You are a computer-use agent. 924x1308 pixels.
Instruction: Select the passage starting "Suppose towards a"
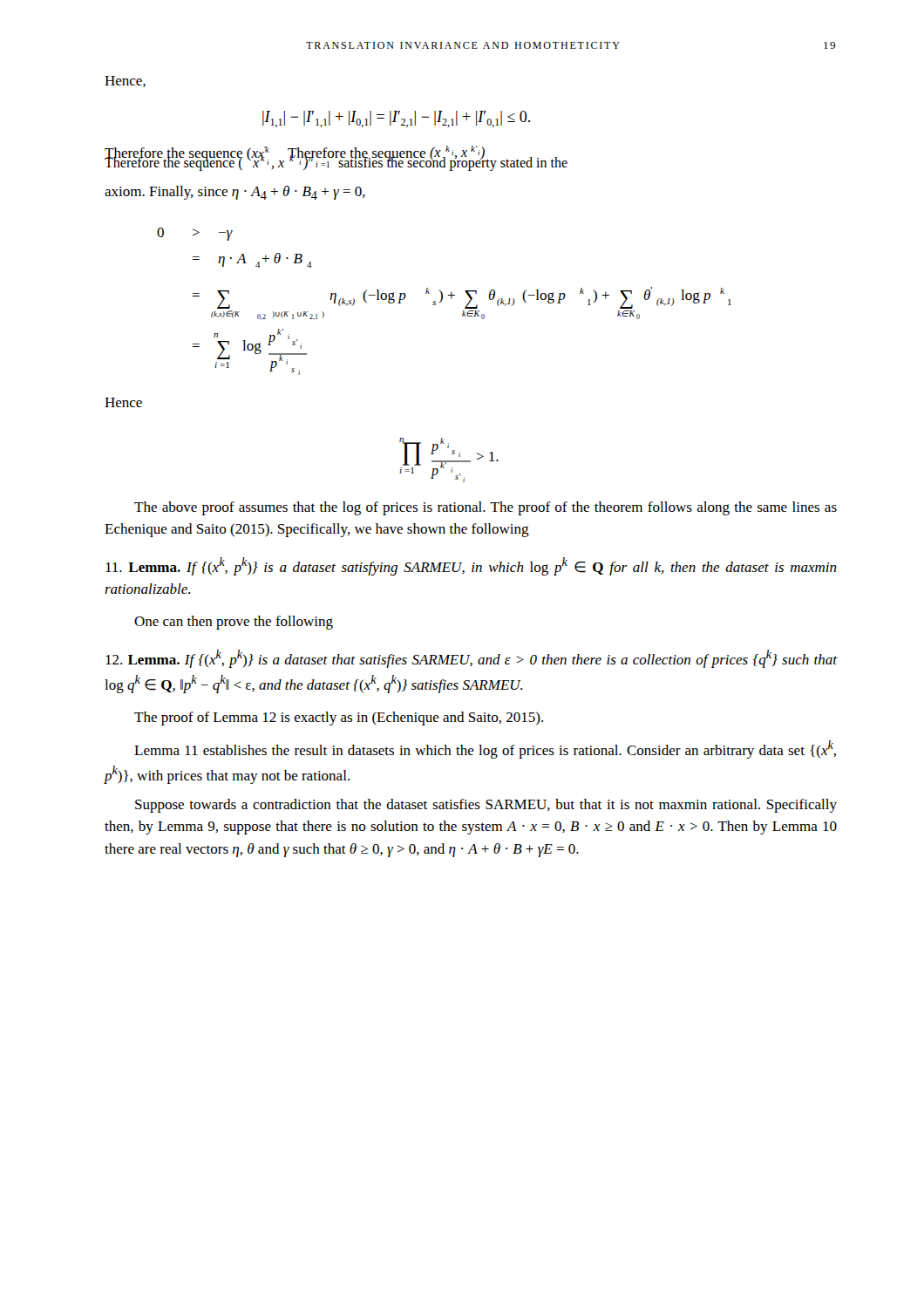(471, 827)
